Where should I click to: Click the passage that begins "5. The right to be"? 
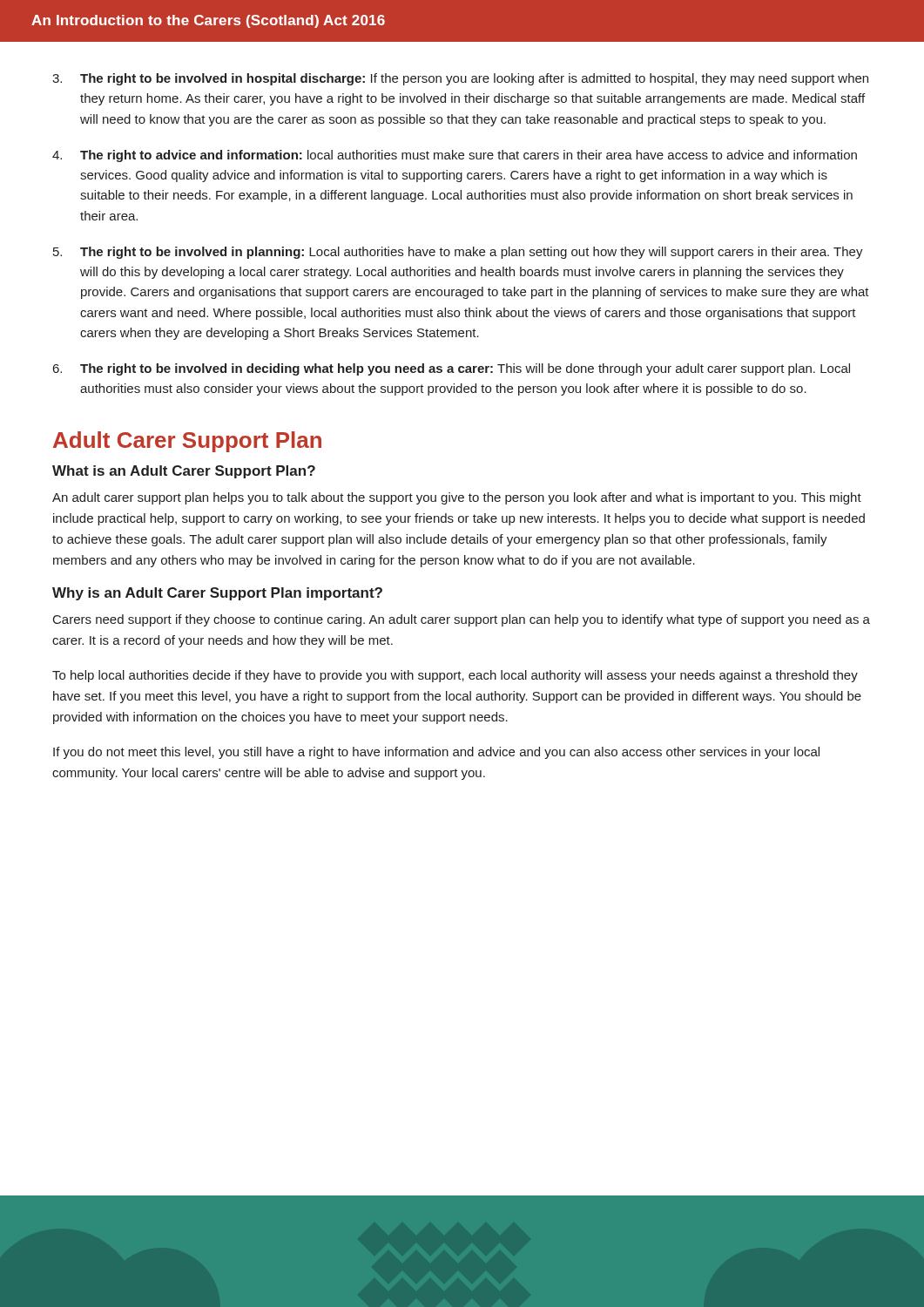coord(462,292)
